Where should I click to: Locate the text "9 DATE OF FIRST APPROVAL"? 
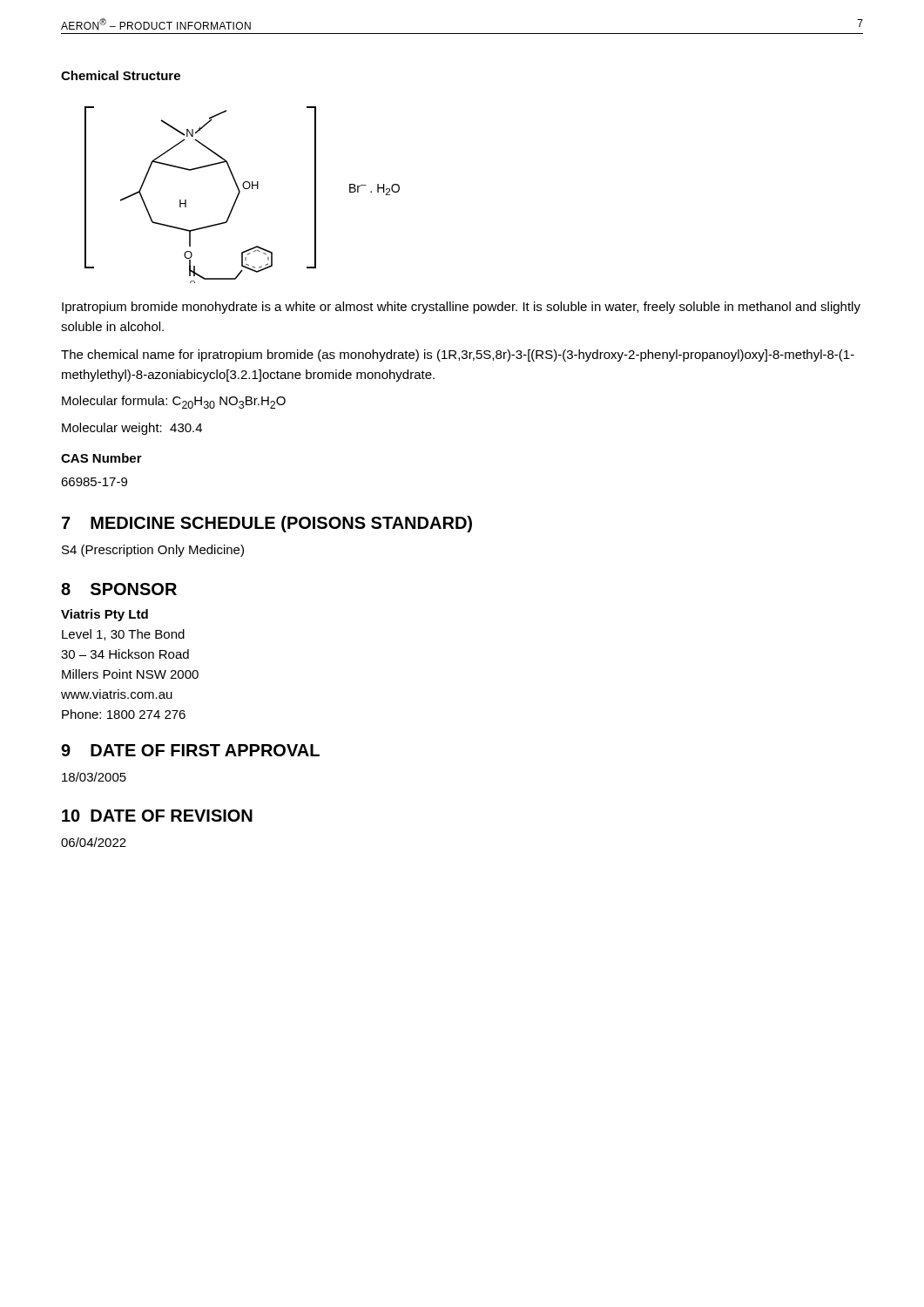pyautogui.click(x=190, y=750)
